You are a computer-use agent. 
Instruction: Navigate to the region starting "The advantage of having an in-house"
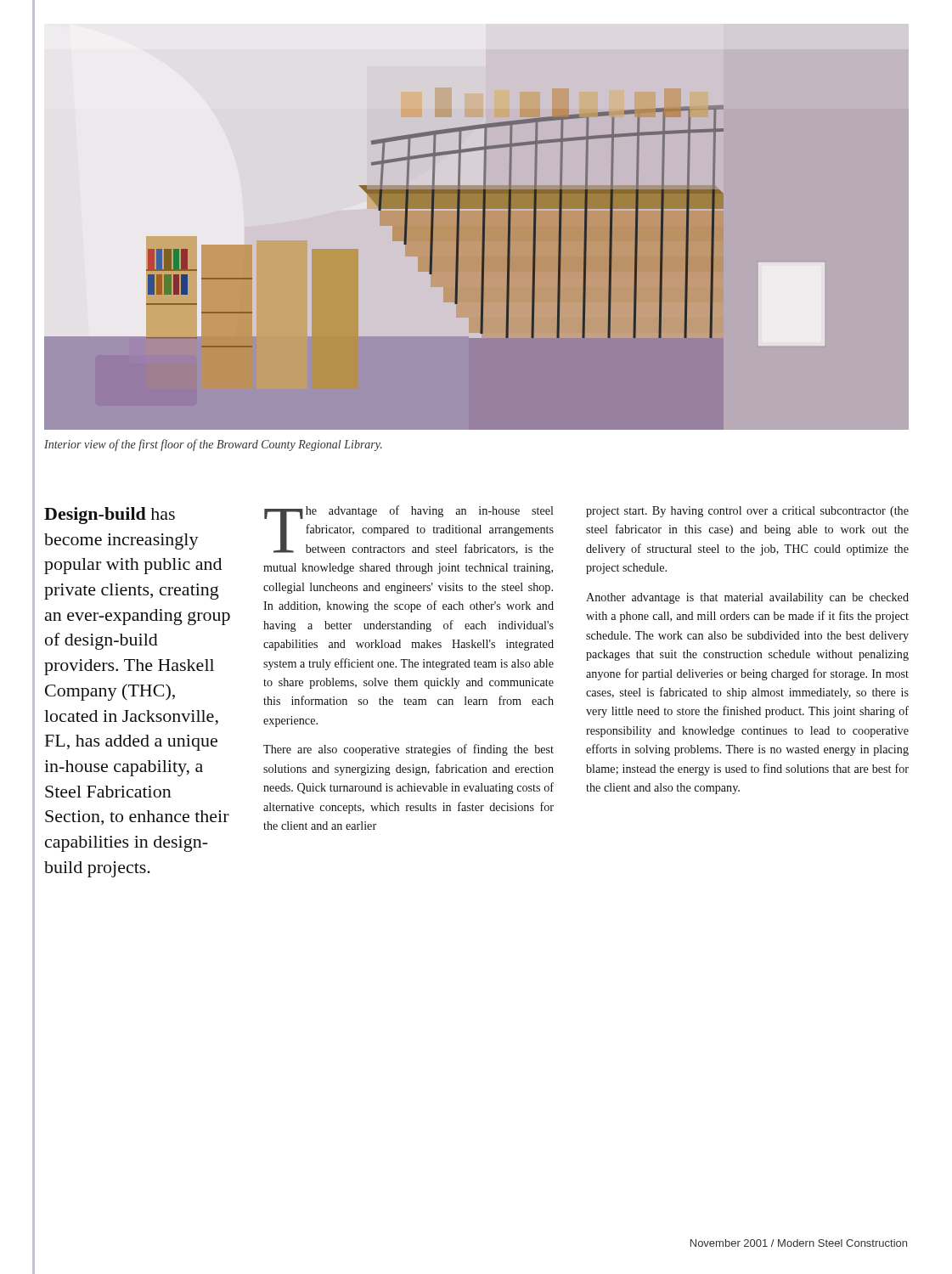click(x=408, y=668)
